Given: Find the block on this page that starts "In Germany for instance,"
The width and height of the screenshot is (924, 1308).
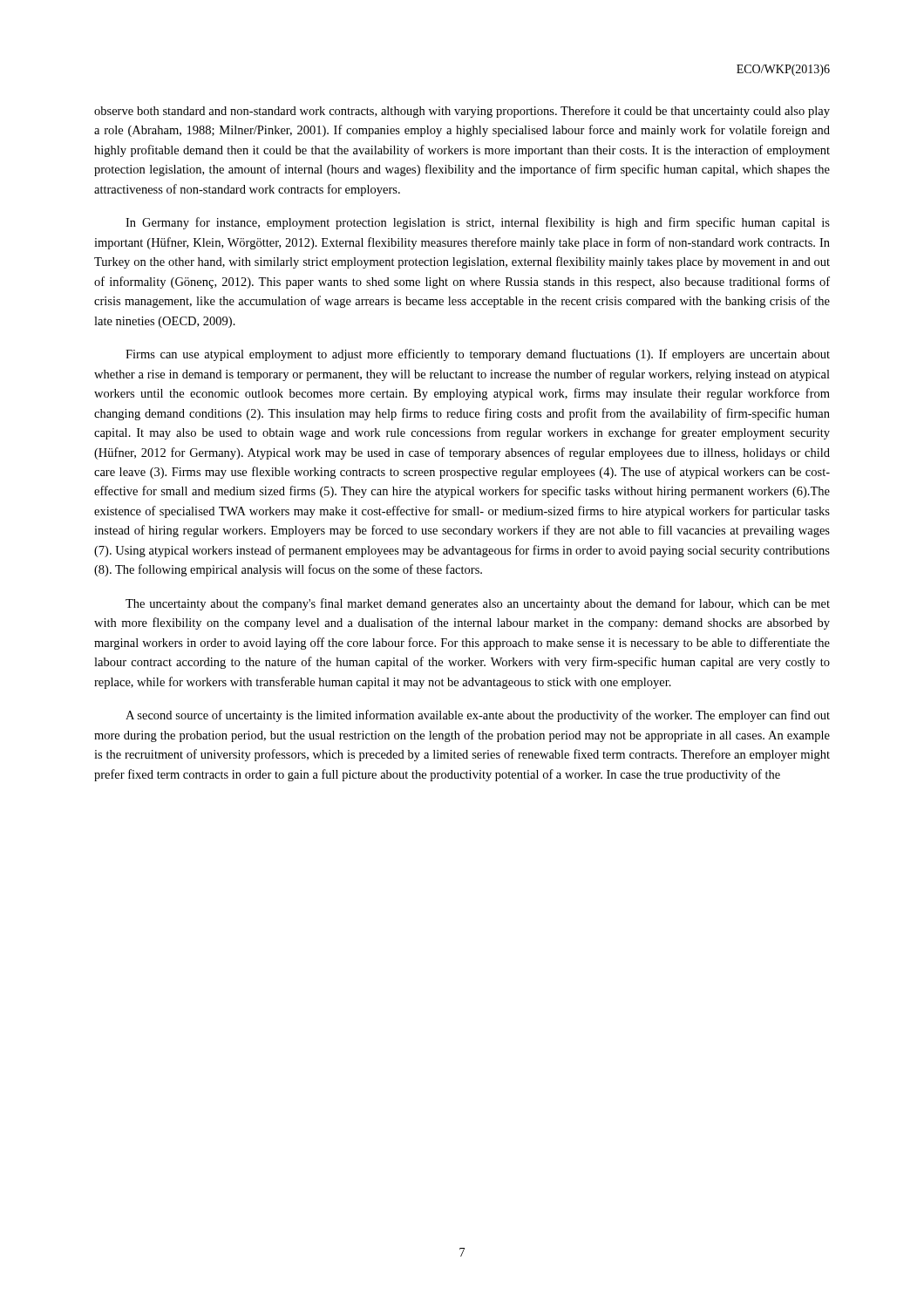Looking at the screenshot, I should click(462, 272).
